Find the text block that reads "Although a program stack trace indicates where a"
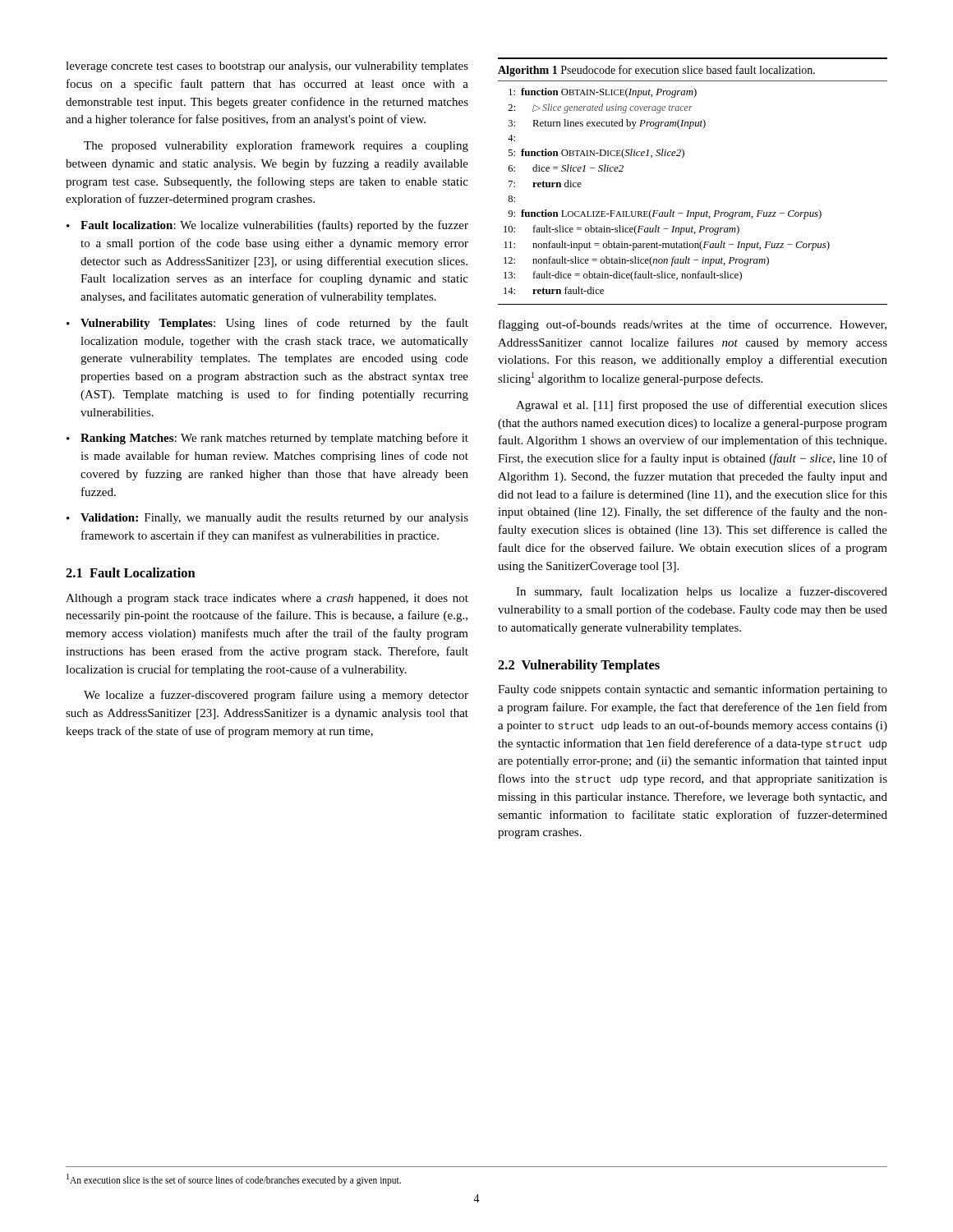 pos(267,633)
